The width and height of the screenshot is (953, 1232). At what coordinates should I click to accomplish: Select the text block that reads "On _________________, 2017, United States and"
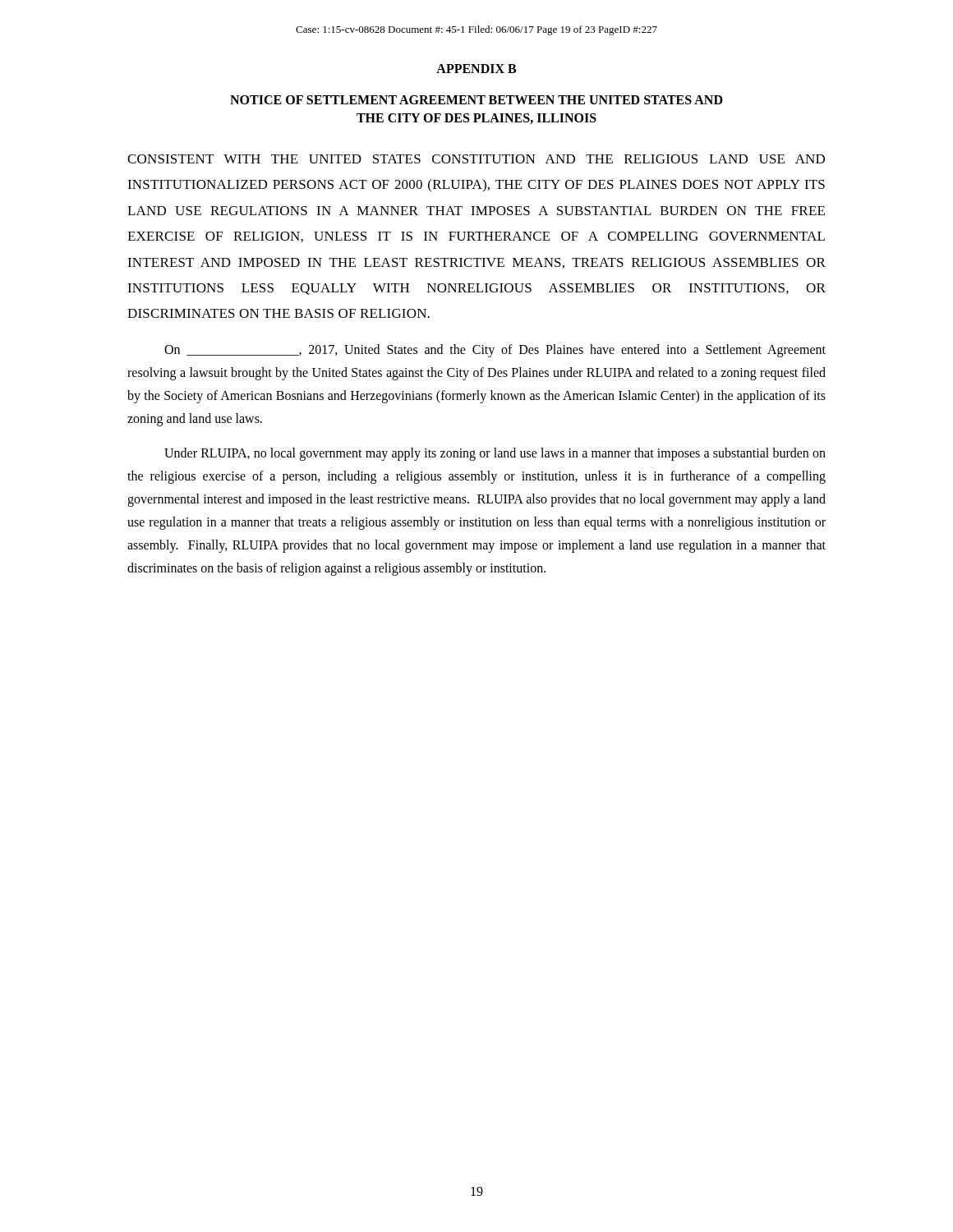tap(476, 384)
